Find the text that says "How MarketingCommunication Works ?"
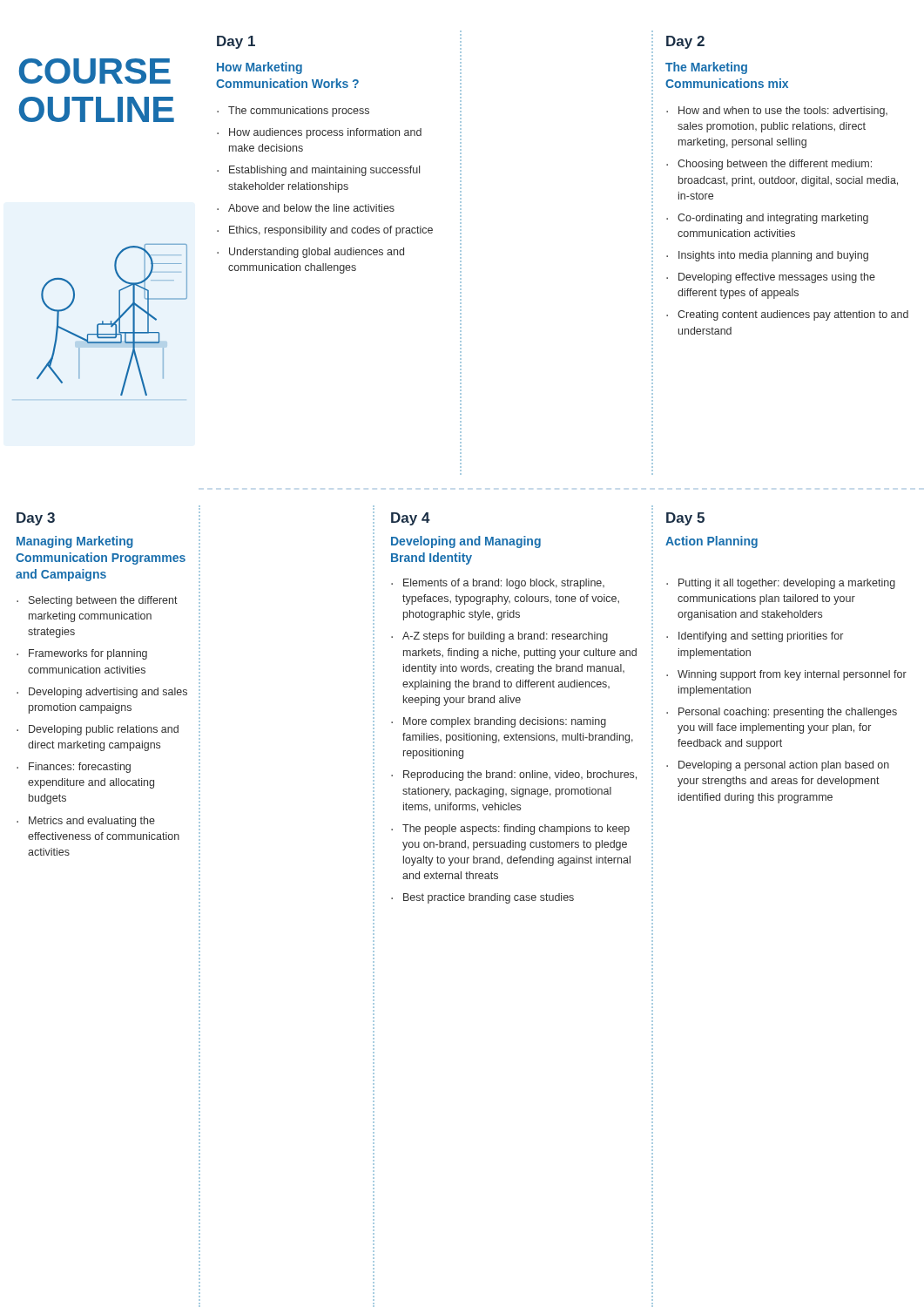Screen dimensions: 1307x924 pyautogui.click(x=333, y=76)
